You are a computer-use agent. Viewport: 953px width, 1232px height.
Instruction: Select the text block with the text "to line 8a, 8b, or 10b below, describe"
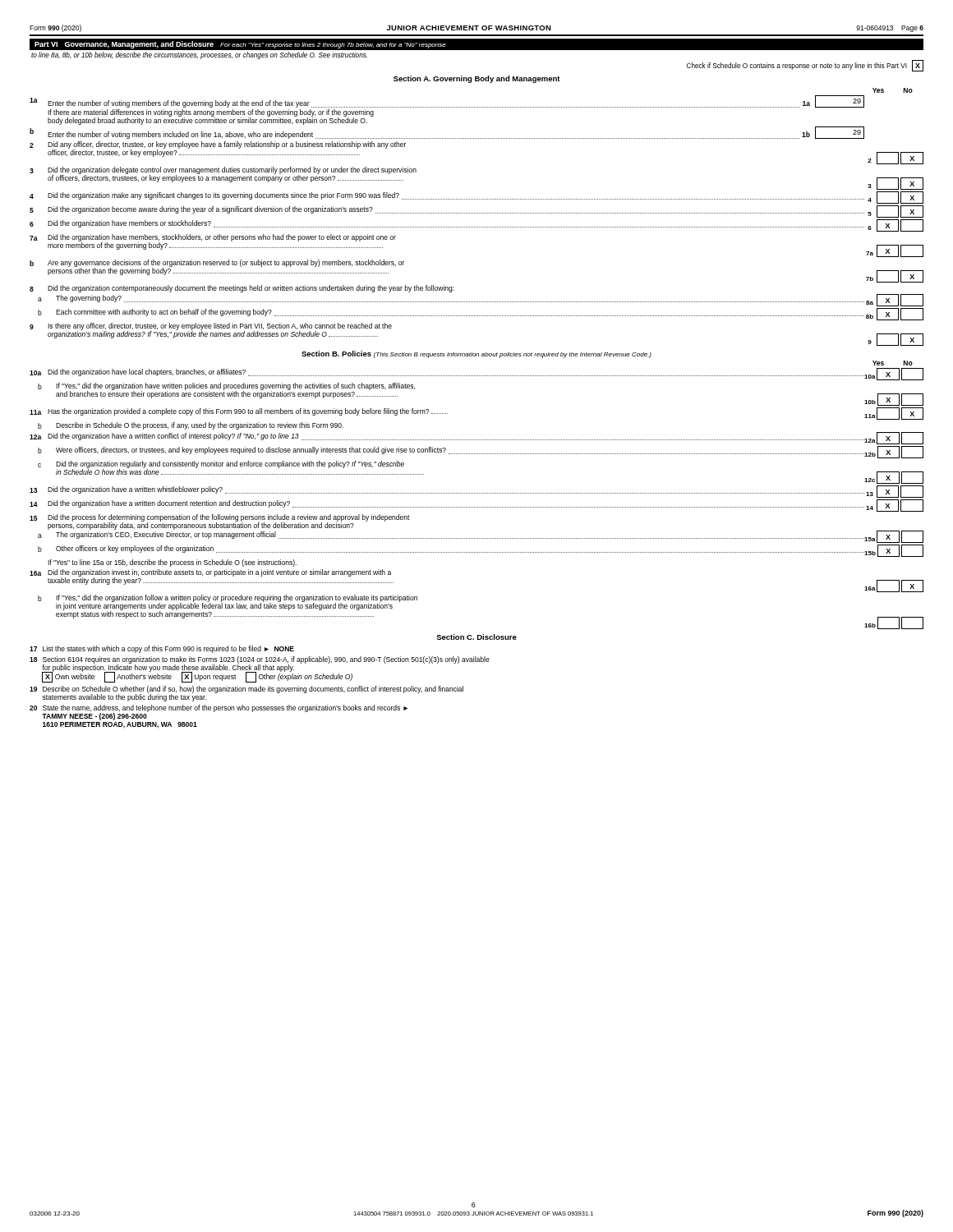[x=200, y=55]
